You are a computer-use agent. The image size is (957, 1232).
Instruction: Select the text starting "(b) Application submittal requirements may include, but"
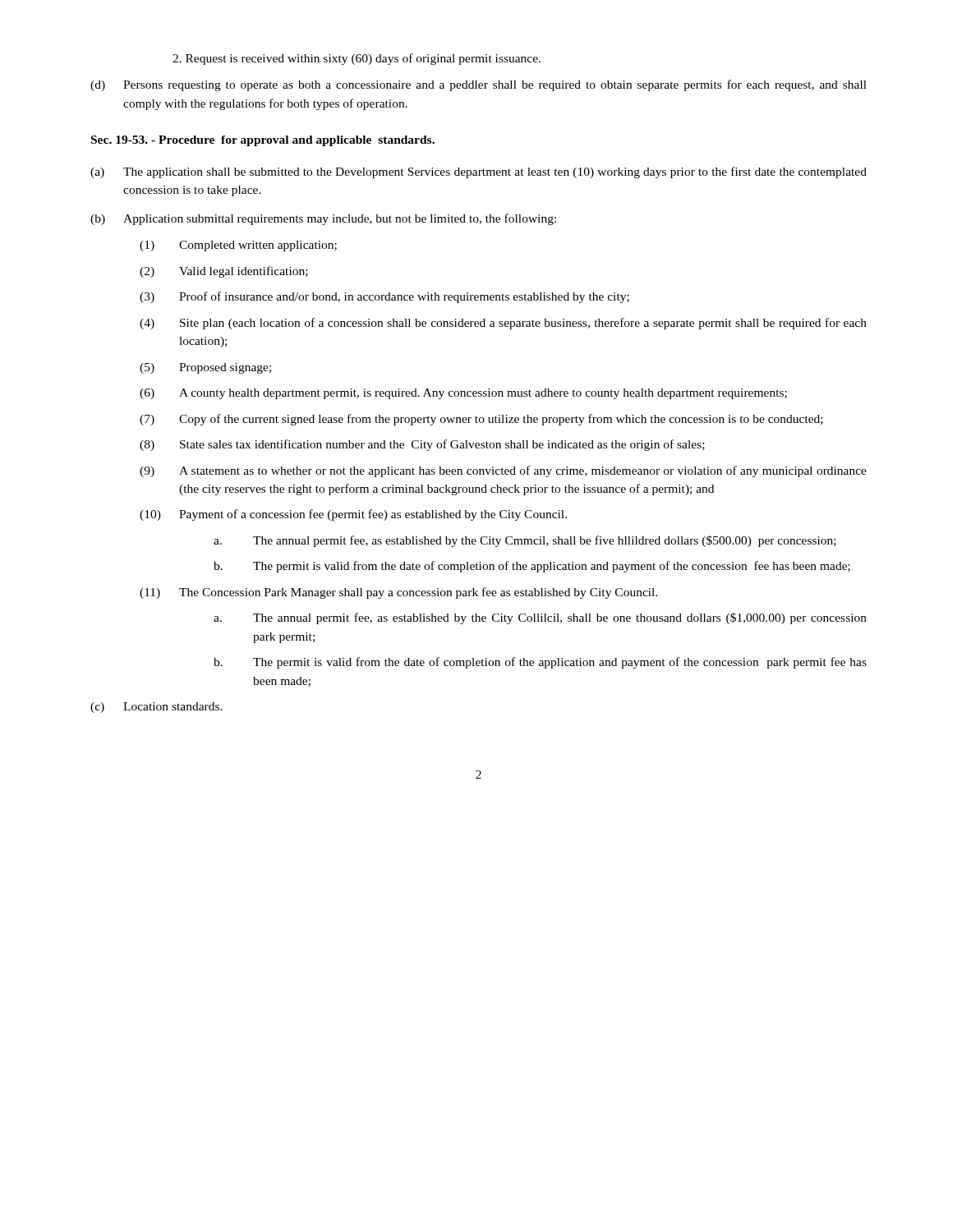[x=478, y=219]
